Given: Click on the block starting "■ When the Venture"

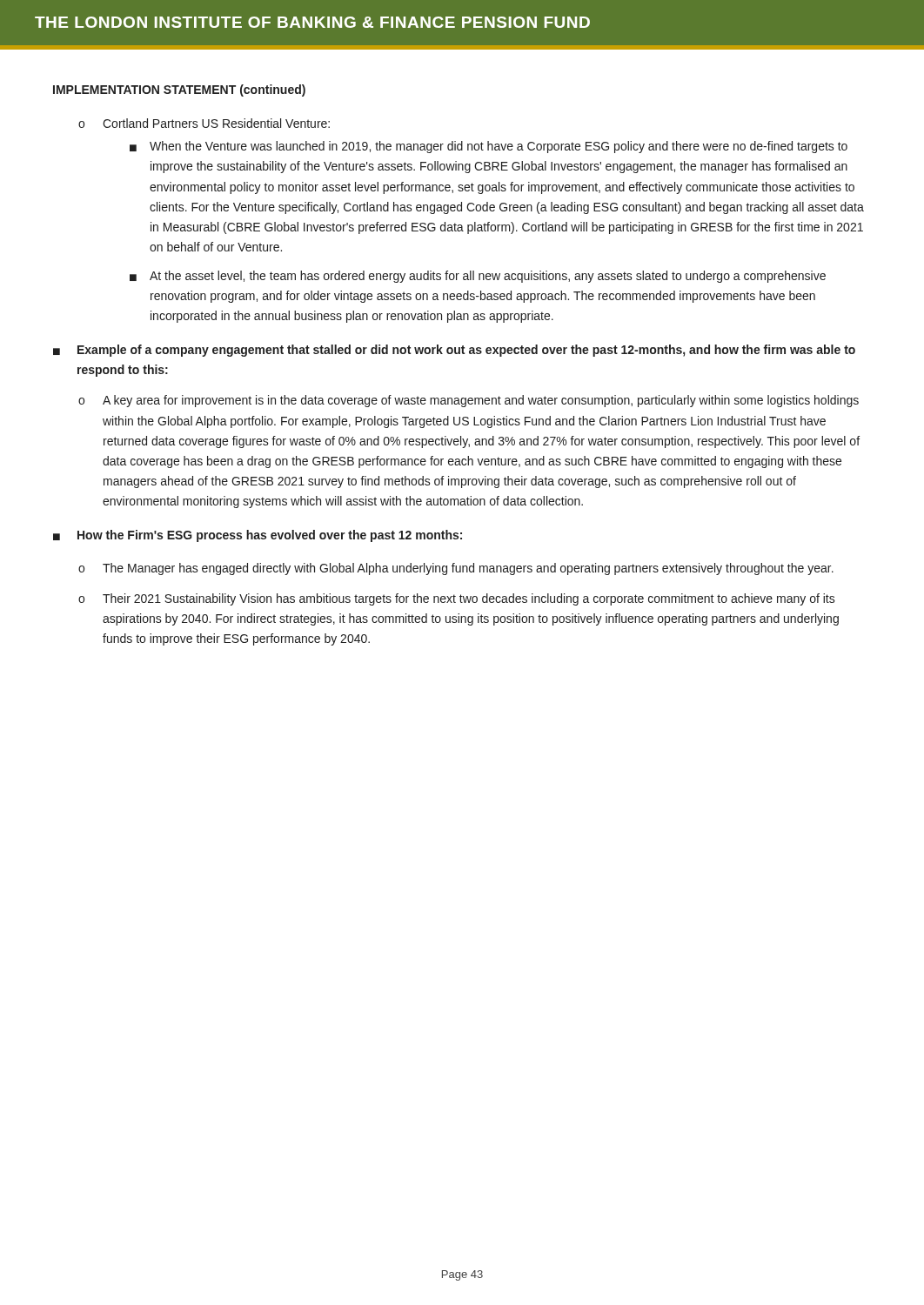Looking at the screenshot, I should pos(500,197).
